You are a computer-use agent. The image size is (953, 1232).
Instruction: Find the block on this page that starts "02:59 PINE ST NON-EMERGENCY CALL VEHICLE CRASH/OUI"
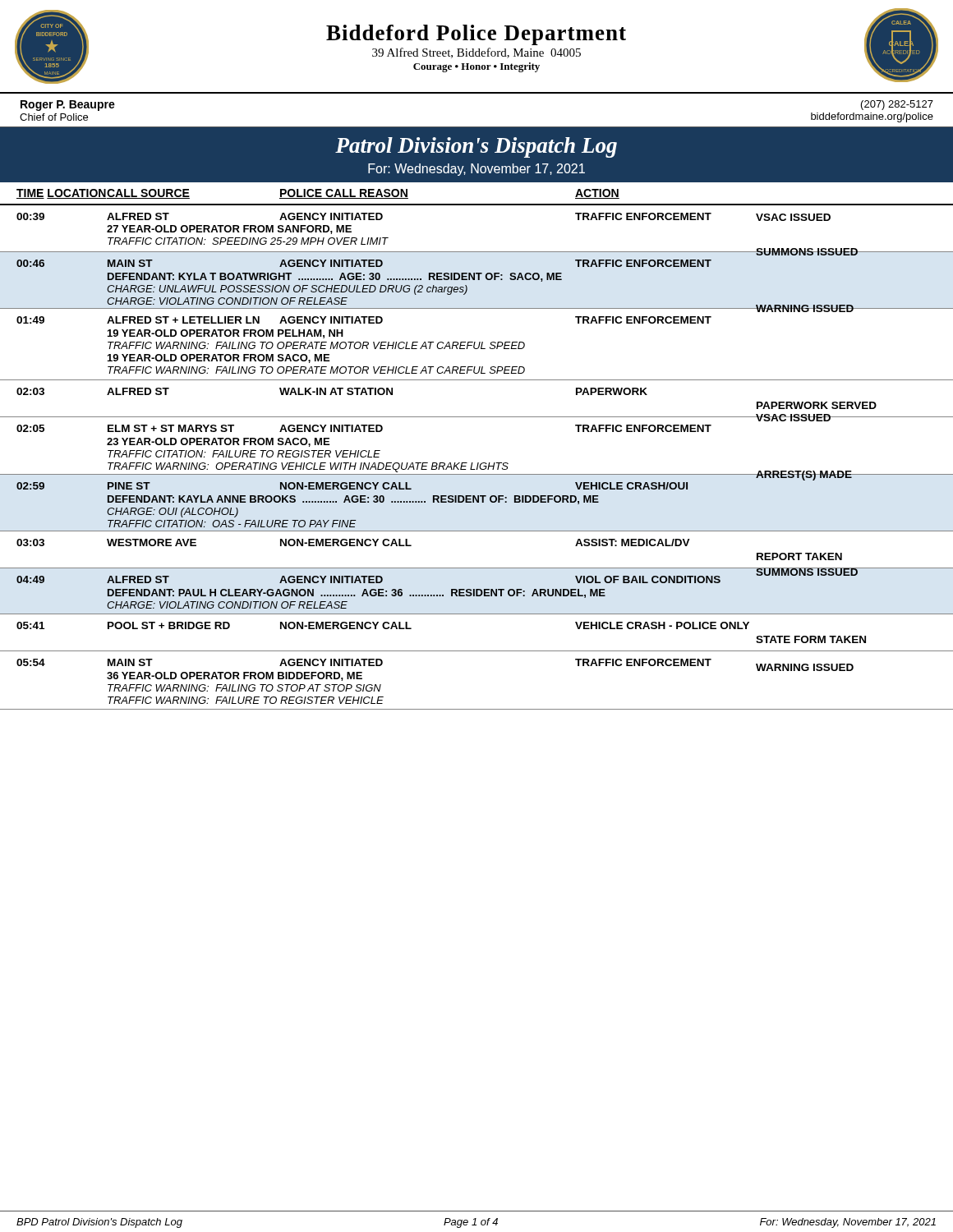coord(476,502)
